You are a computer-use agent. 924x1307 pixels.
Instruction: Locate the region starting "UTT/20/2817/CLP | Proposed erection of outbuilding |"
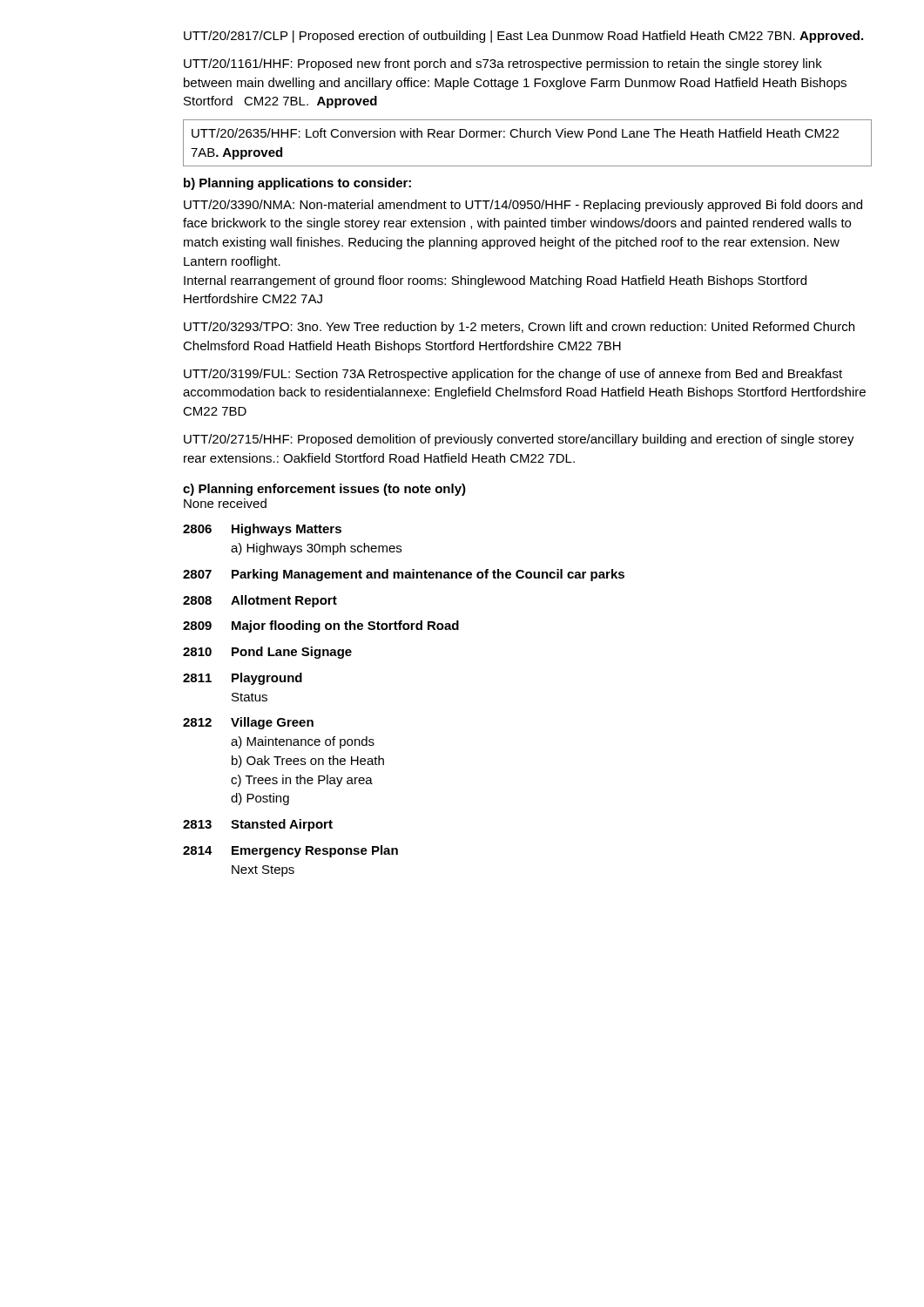(523, 35)
